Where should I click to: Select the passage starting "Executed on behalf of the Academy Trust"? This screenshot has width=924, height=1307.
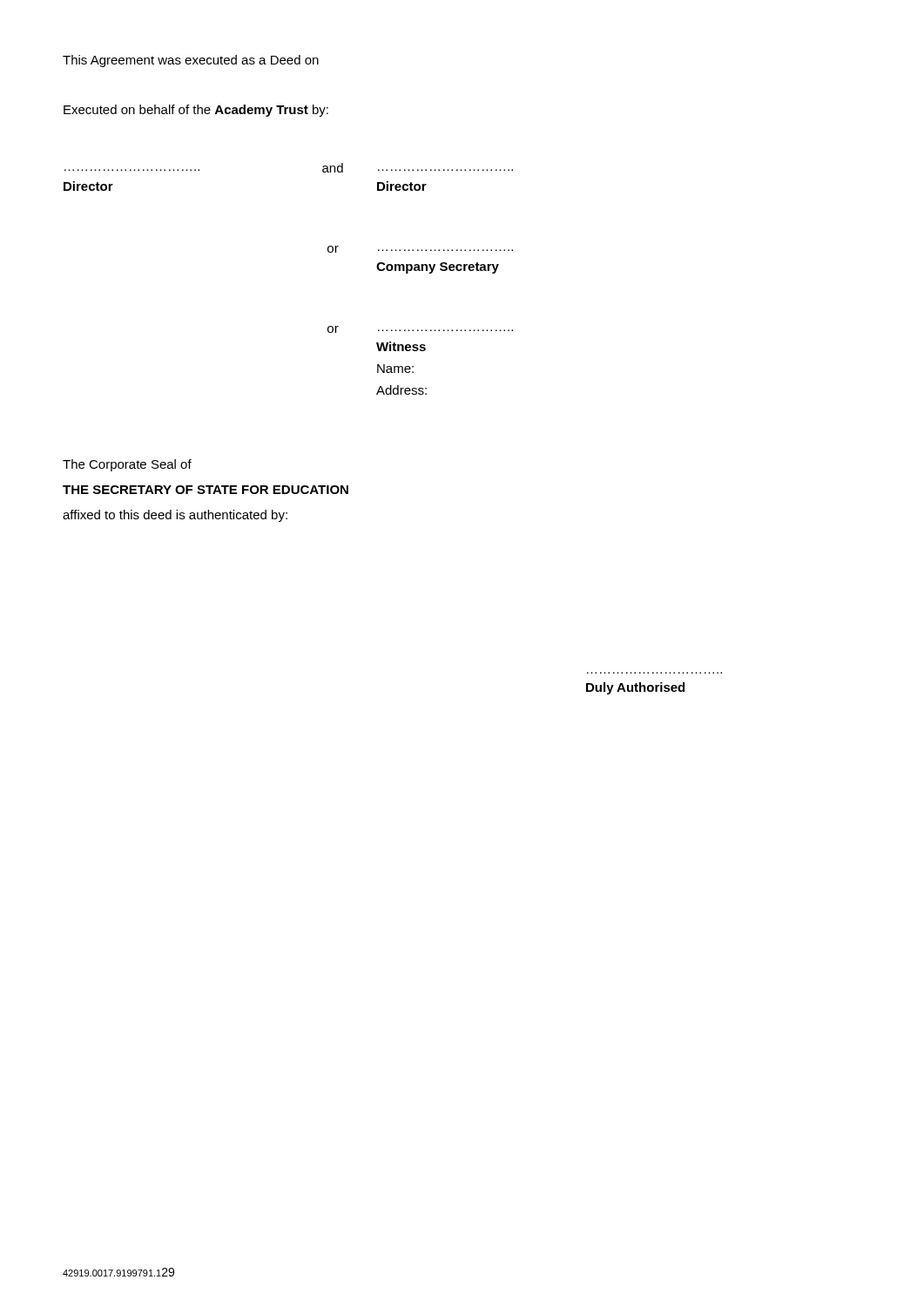tap(196, 109)
